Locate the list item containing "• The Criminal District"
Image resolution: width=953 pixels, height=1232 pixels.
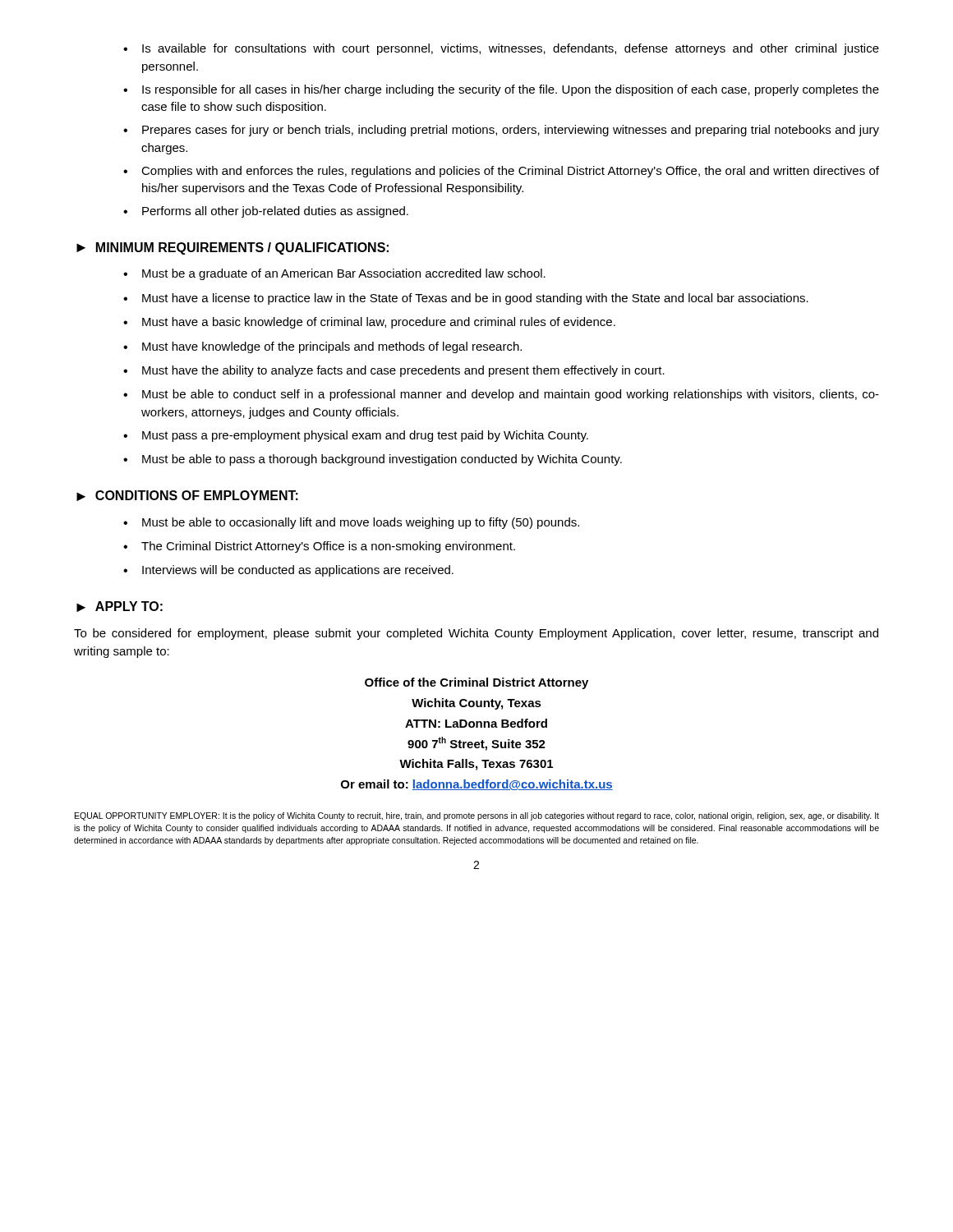tap(501, 547)
